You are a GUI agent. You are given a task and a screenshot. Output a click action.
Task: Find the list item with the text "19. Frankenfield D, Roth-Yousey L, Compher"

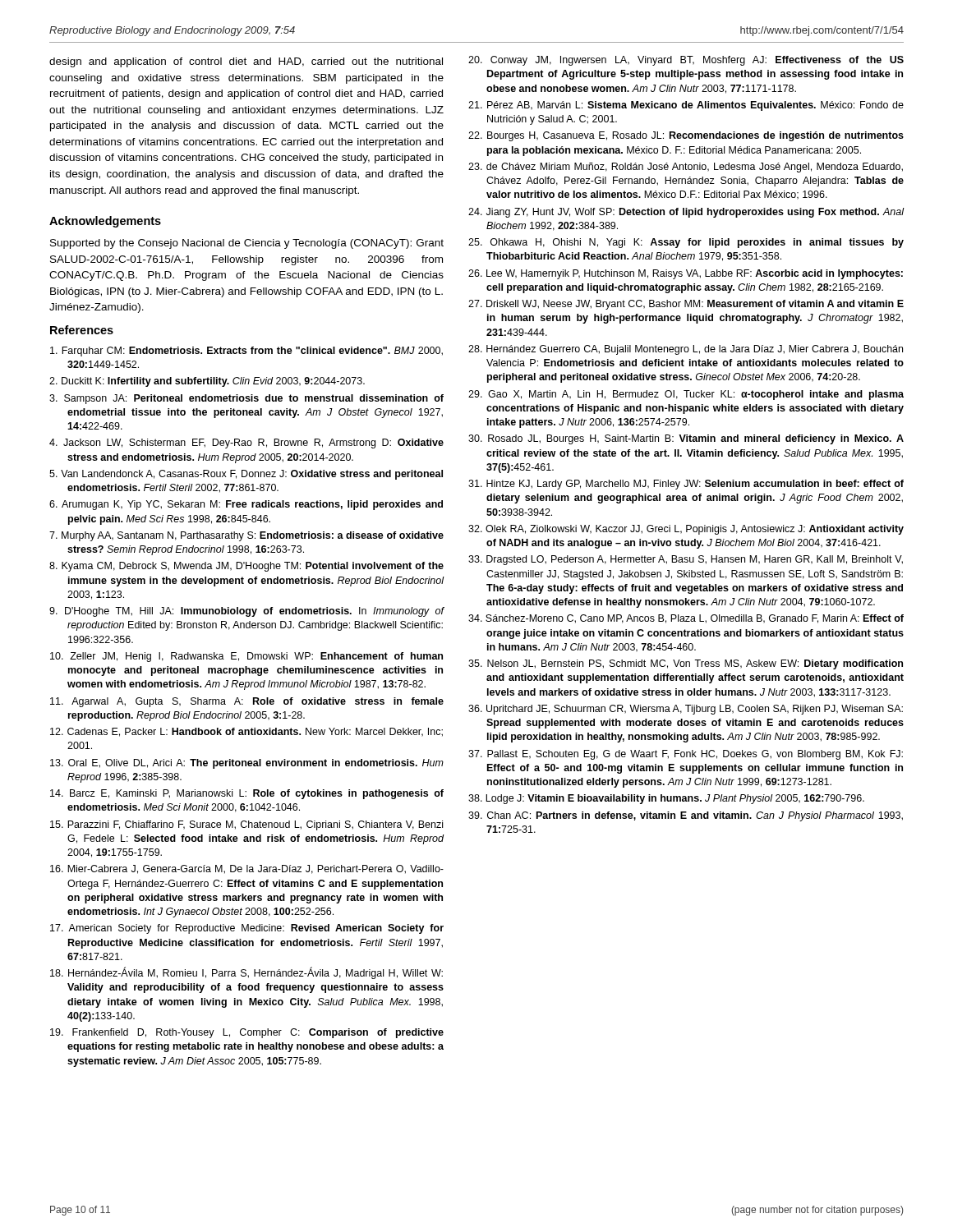coord(246,1047)
